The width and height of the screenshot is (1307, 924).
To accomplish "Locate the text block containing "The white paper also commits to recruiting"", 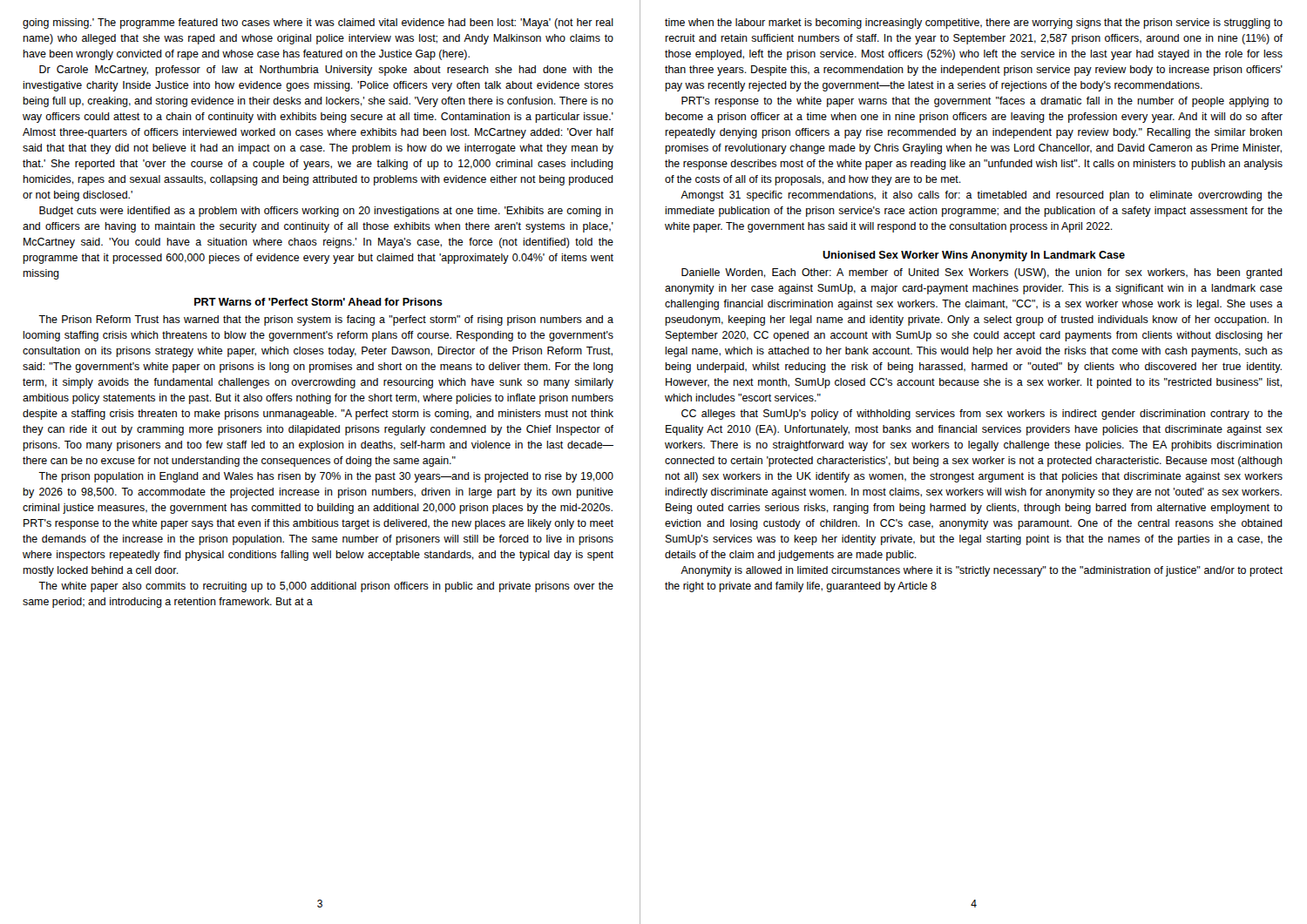I will [x=318, y=595].
